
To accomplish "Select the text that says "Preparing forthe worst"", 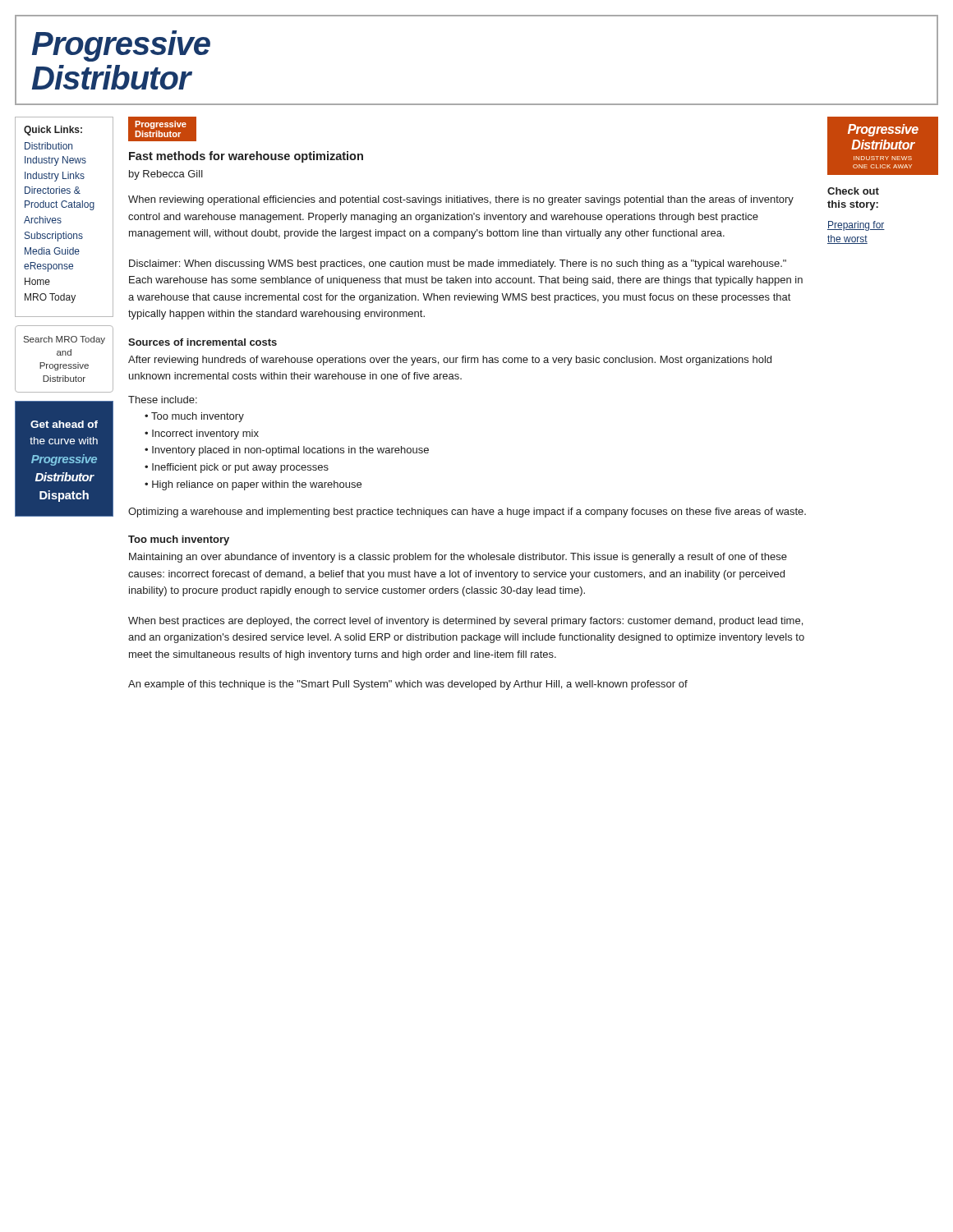I will (856, 232).
